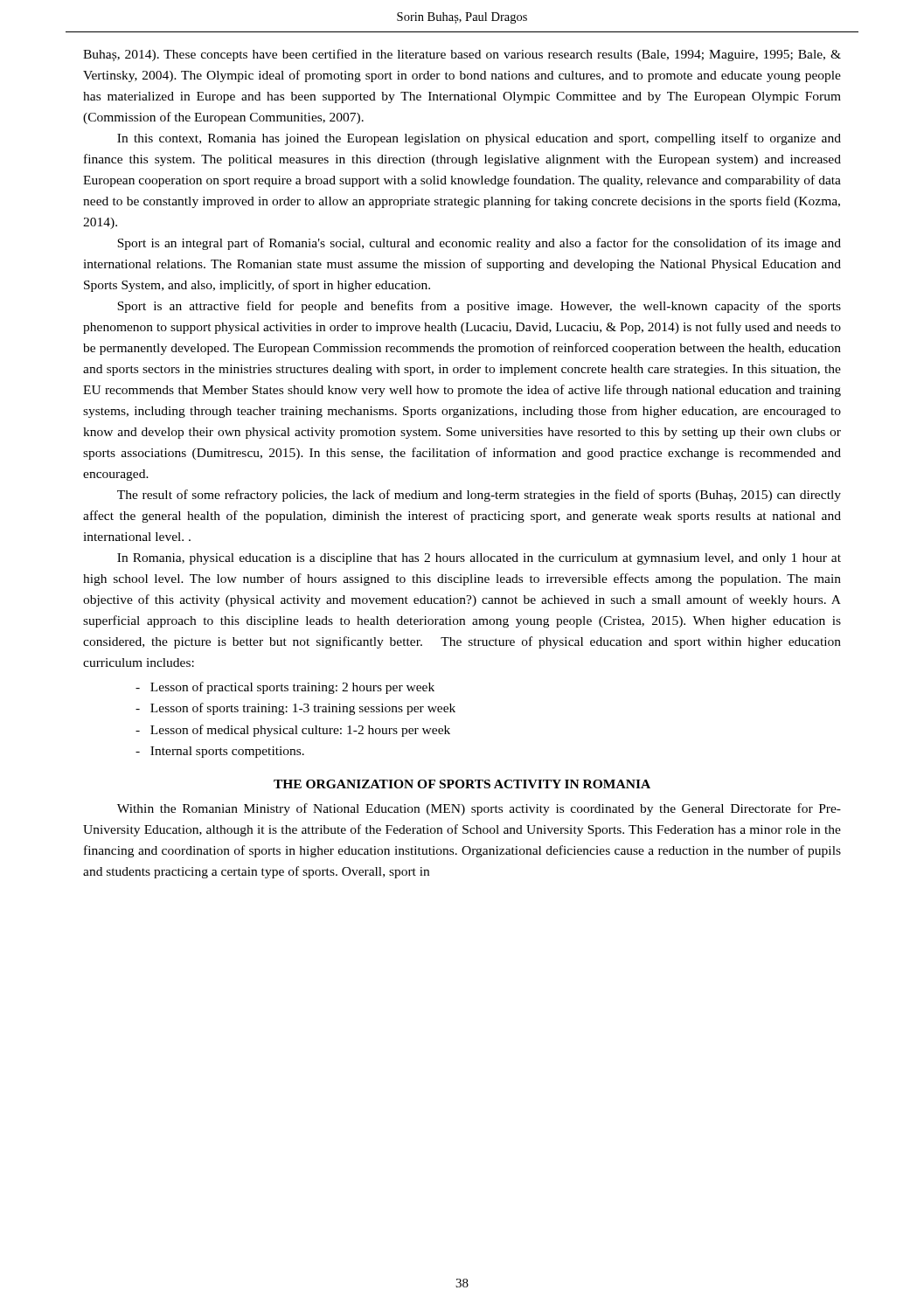Find the block on this page that starts "In this context, Romania has joined"
The width and height of the screenshot is (924, 1311).
[x=462, y=180]
